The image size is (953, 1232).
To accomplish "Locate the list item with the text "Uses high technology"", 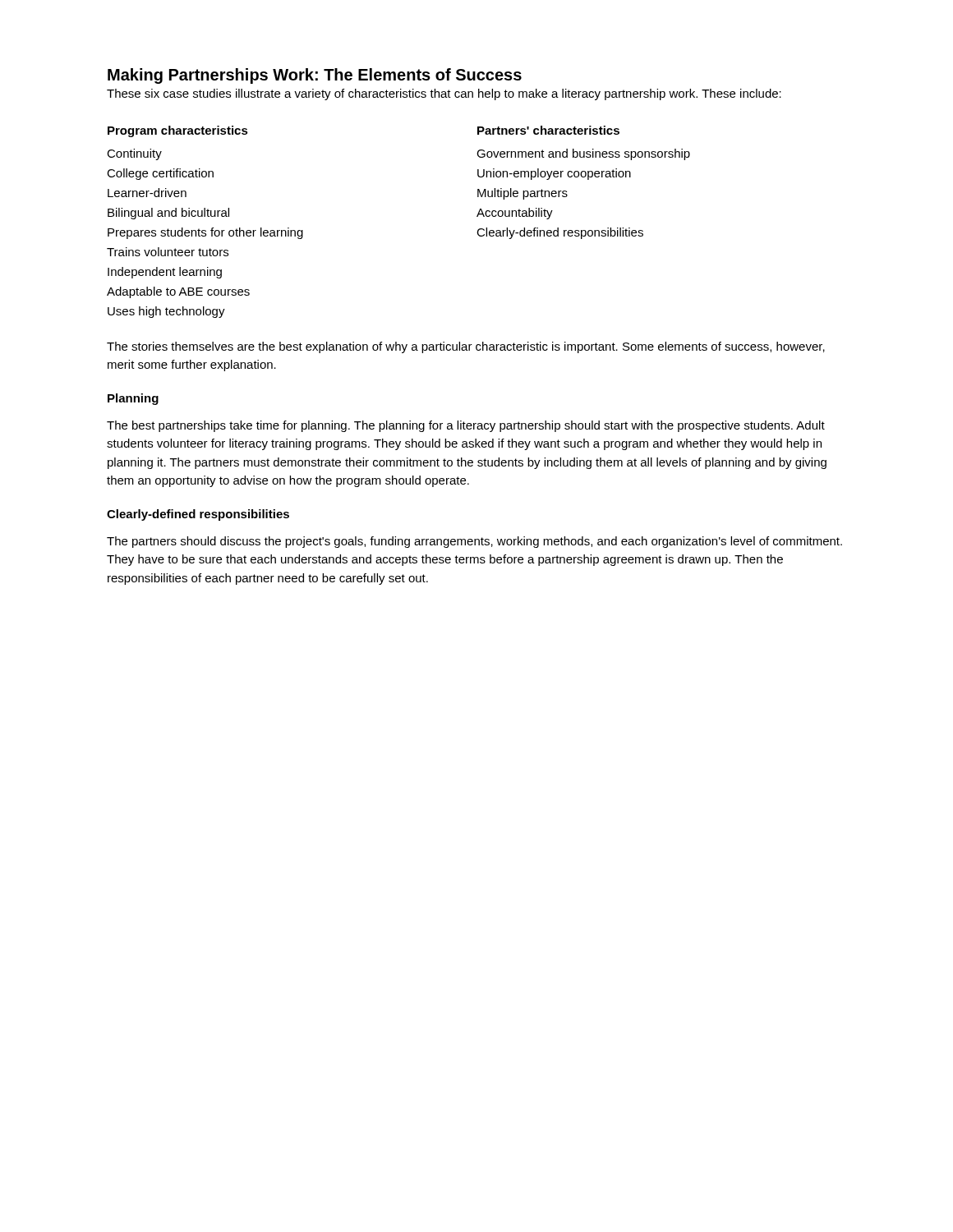I will click(x=166, y=310).
